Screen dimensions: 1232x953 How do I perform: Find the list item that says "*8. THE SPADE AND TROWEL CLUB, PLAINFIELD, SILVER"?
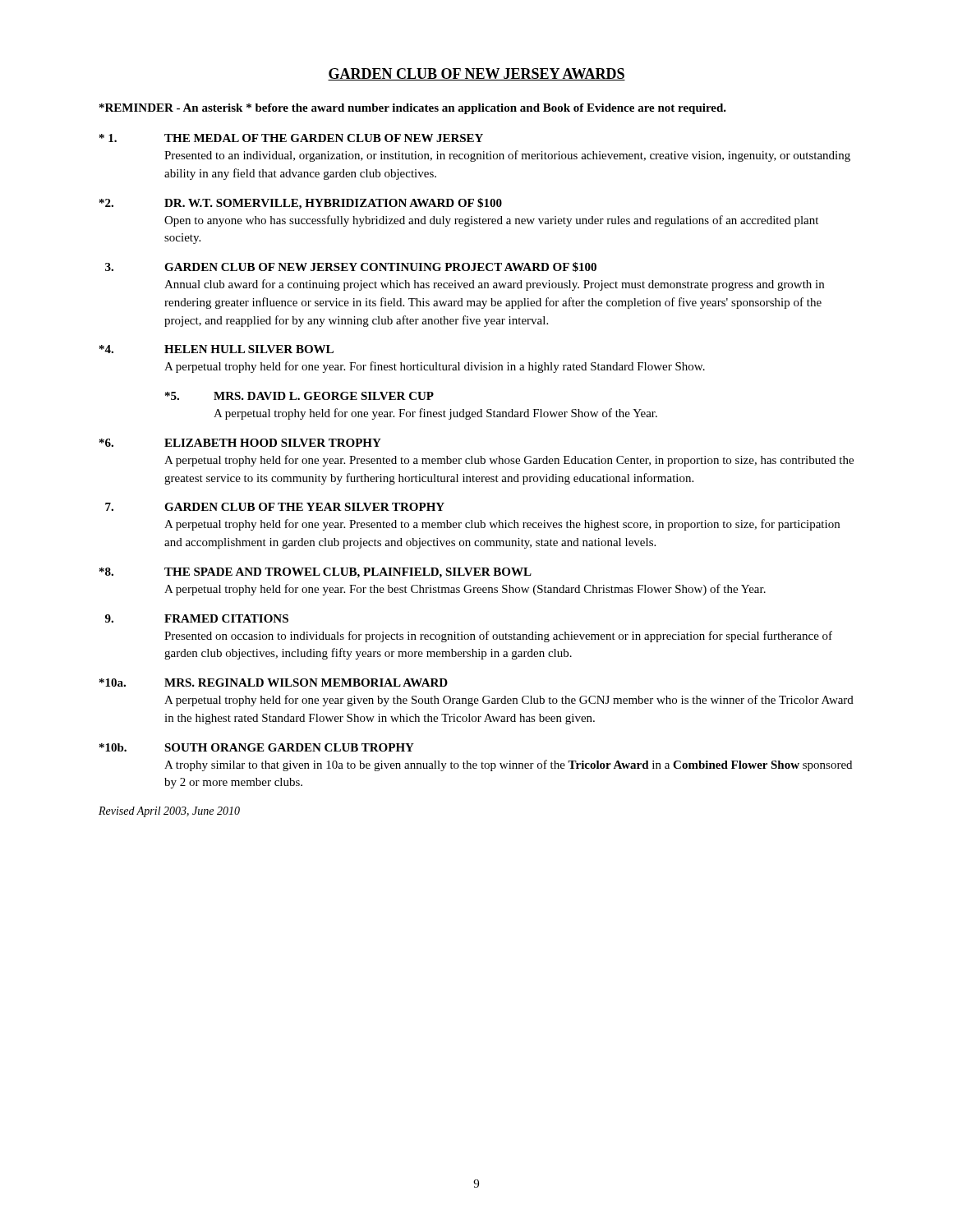(476, 582)
